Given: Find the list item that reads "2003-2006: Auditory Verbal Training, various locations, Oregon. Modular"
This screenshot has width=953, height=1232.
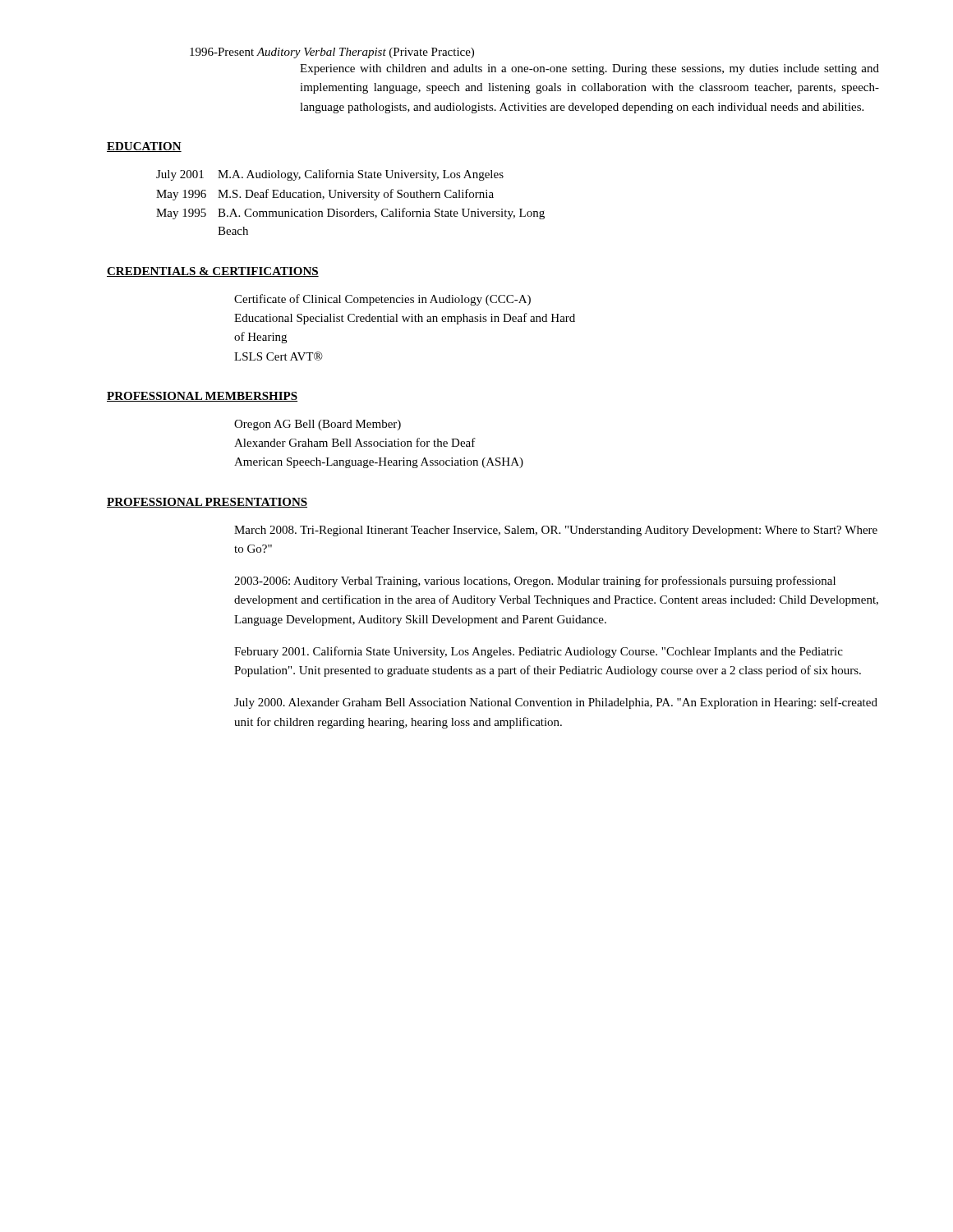Looking at the screenshot, I should (557, 600).
